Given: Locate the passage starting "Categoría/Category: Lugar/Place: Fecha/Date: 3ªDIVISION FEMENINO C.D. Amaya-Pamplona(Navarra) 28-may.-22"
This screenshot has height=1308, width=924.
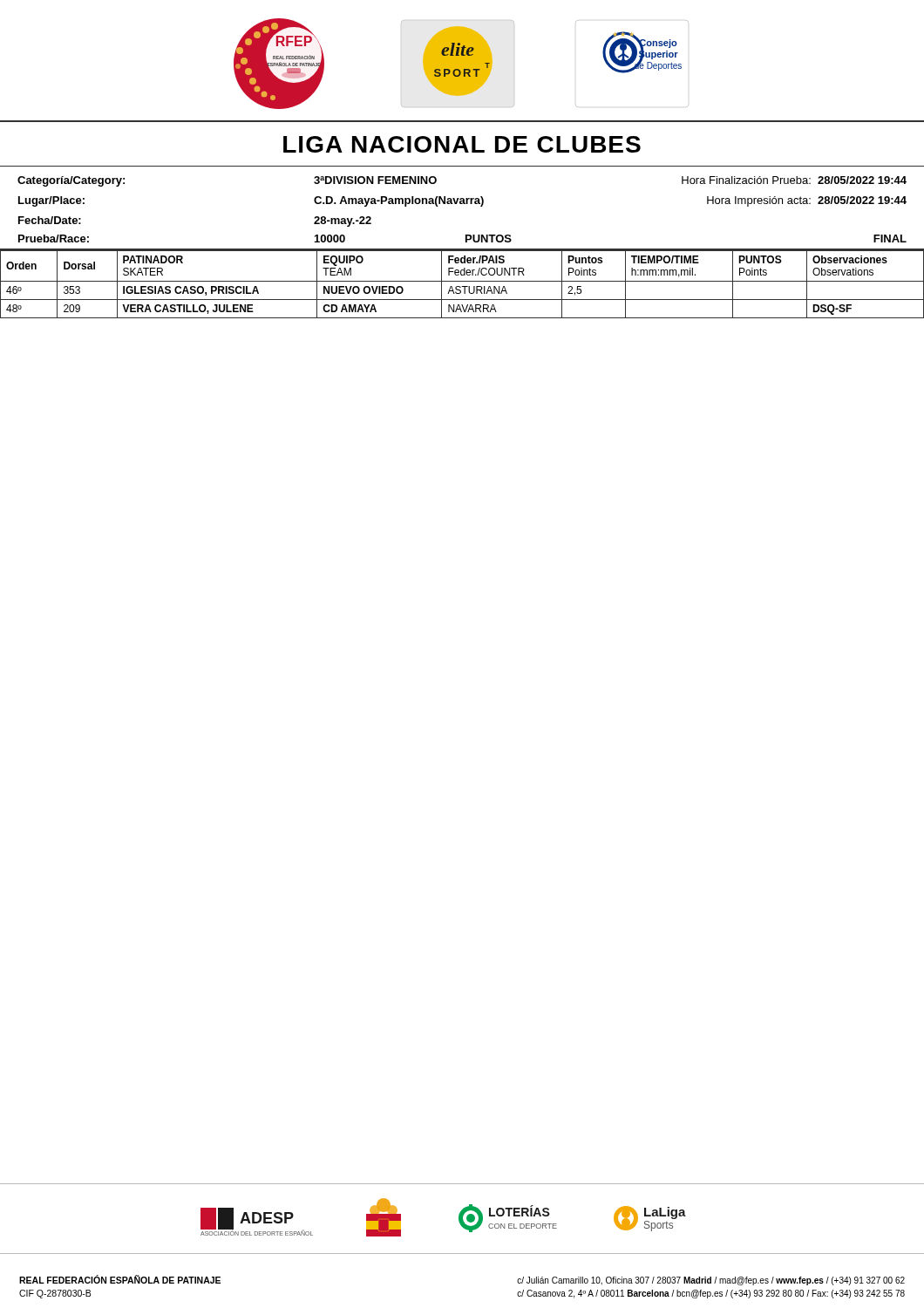Looking at the screenshot, I should coord(462,201).
